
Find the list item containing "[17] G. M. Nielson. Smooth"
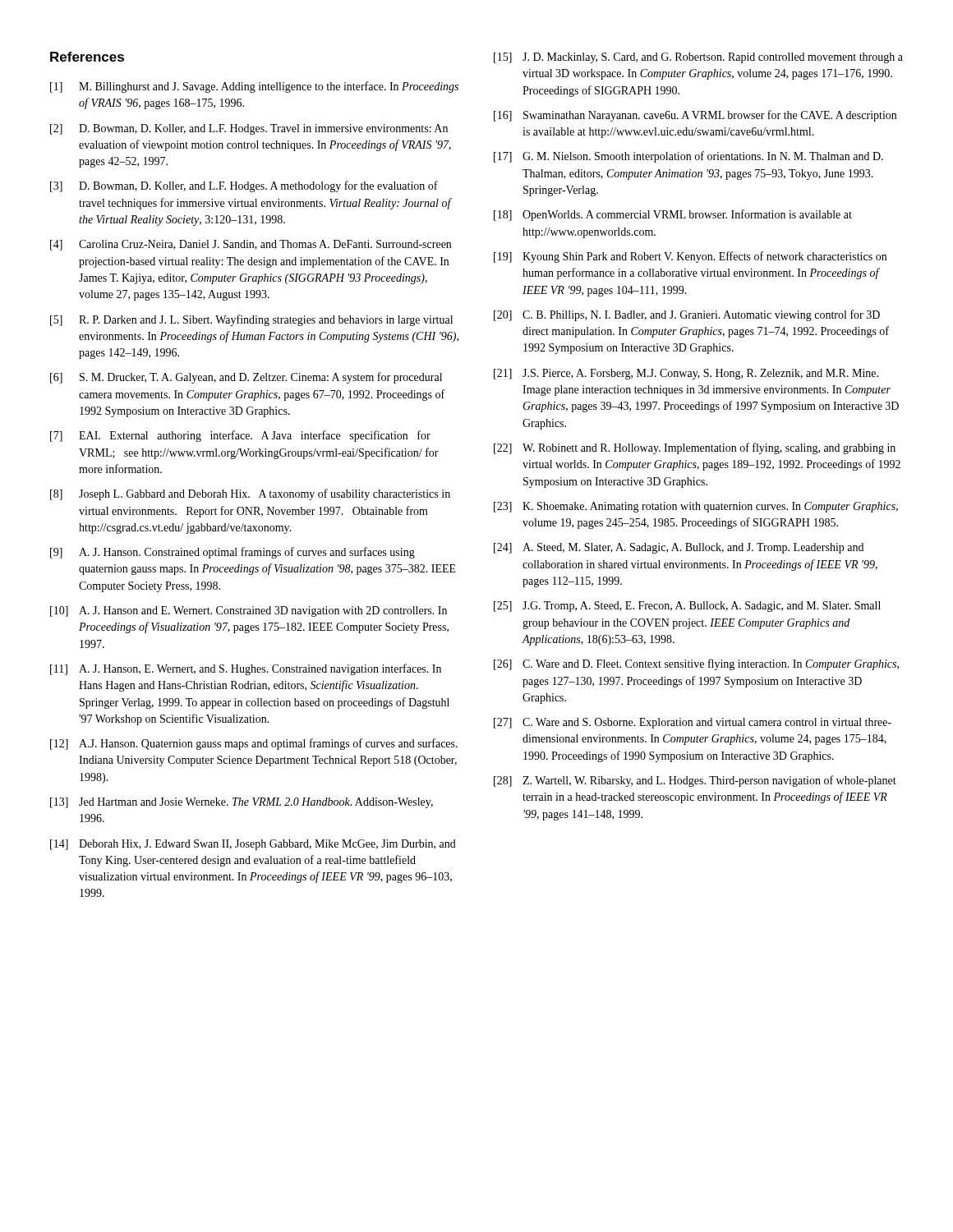pyautogui.click(x=698, y=174)
